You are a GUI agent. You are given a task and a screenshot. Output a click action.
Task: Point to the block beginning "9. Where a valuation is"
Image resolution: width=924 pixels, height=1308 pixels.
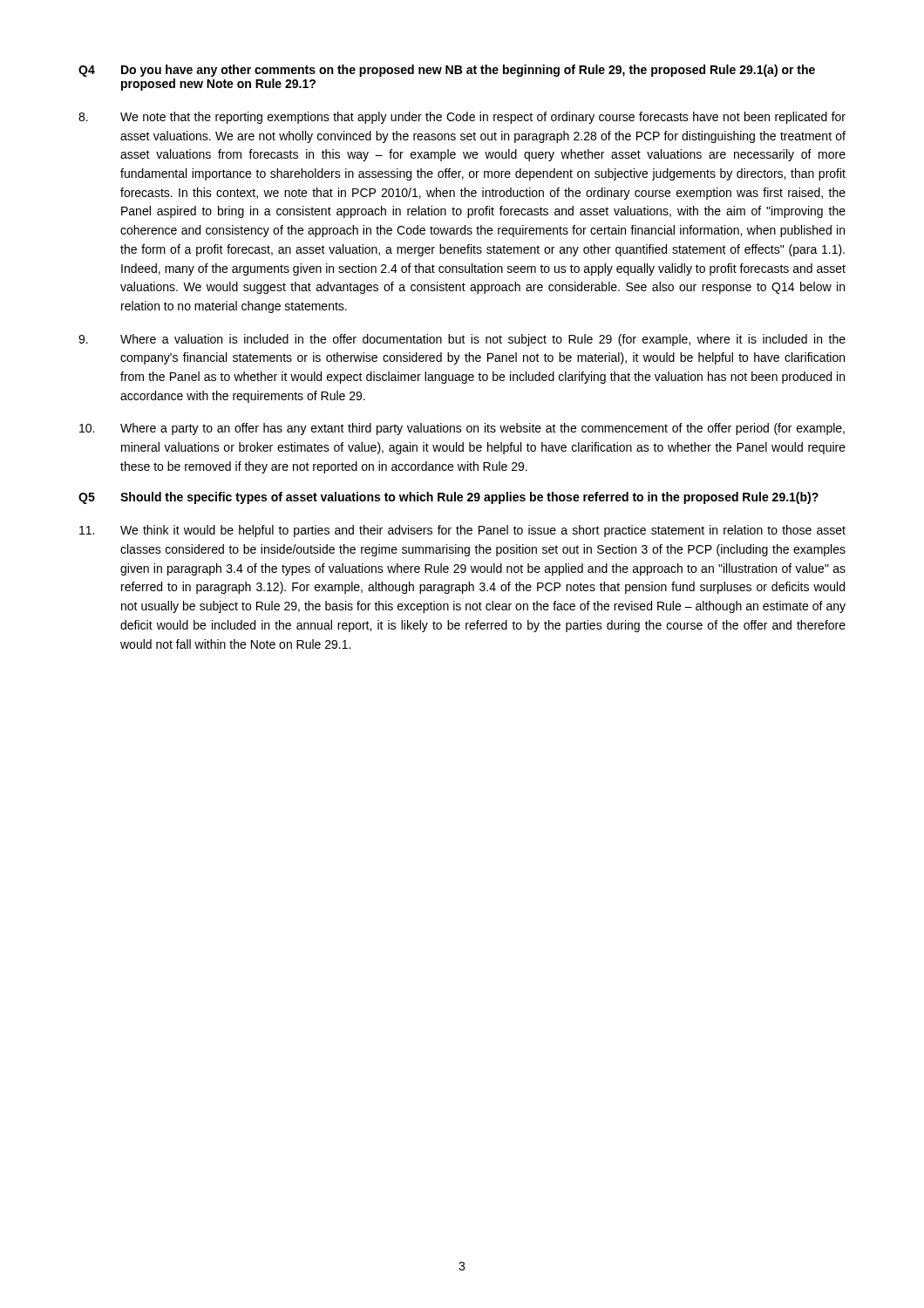[462, 368]
